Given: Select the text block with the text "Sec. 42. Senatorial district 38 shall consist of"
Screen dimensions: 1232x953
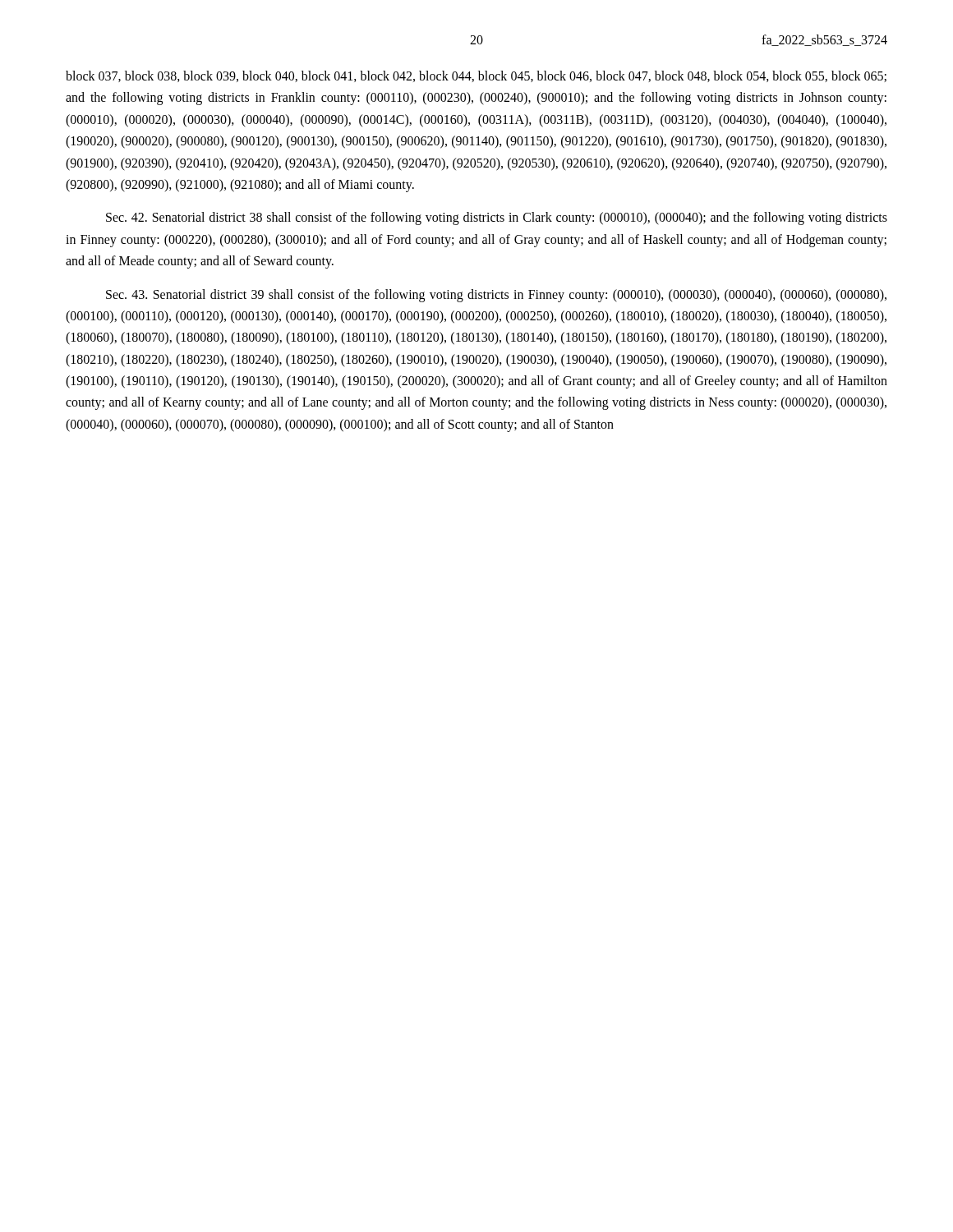Looking at the screenshot, I should tap(476, 240).
